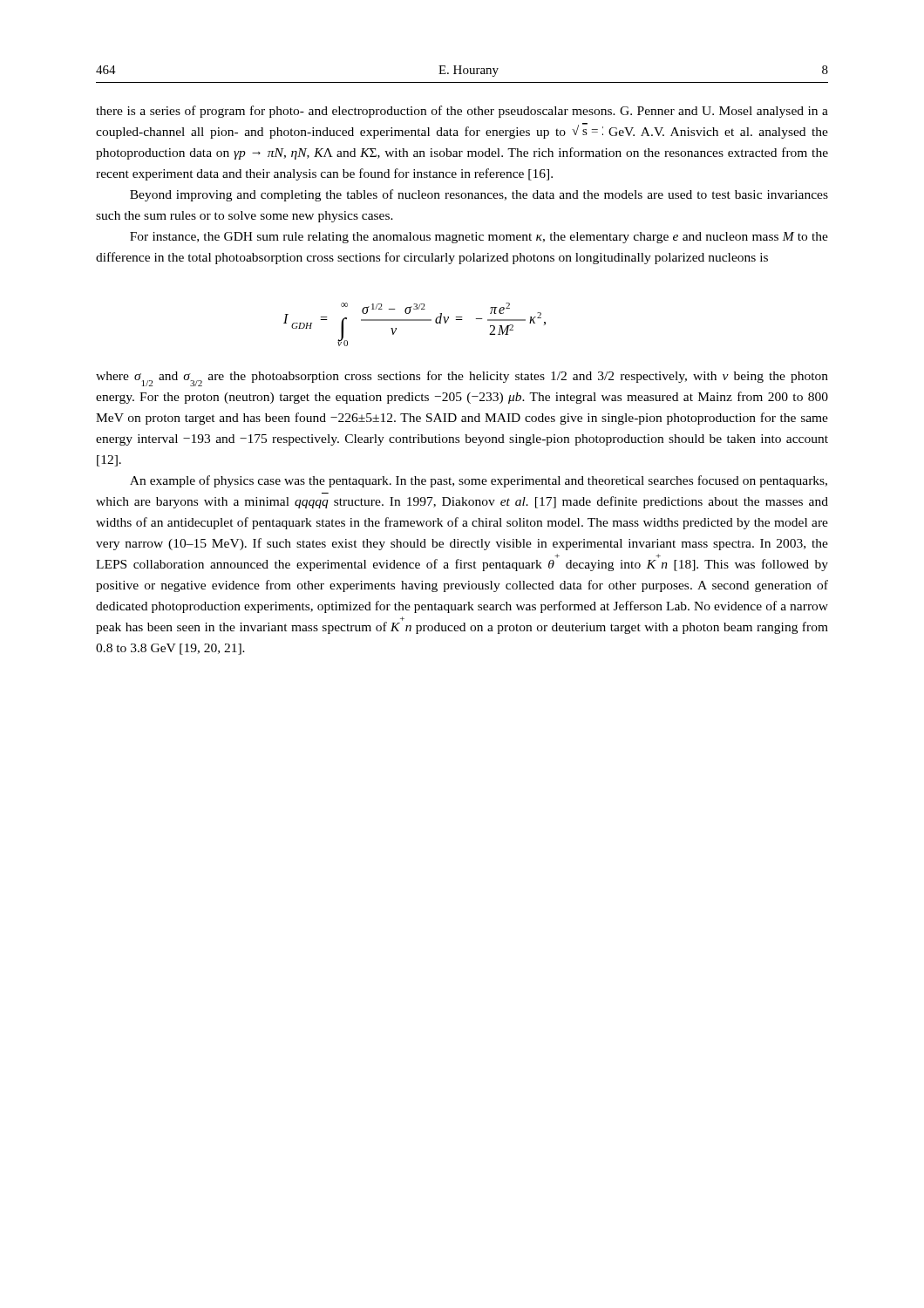Click on the formula that says "I GDH = ∫ ν 0 ∞ σ"
Screen dimensions: 1308x924
[x=462, y=318]
